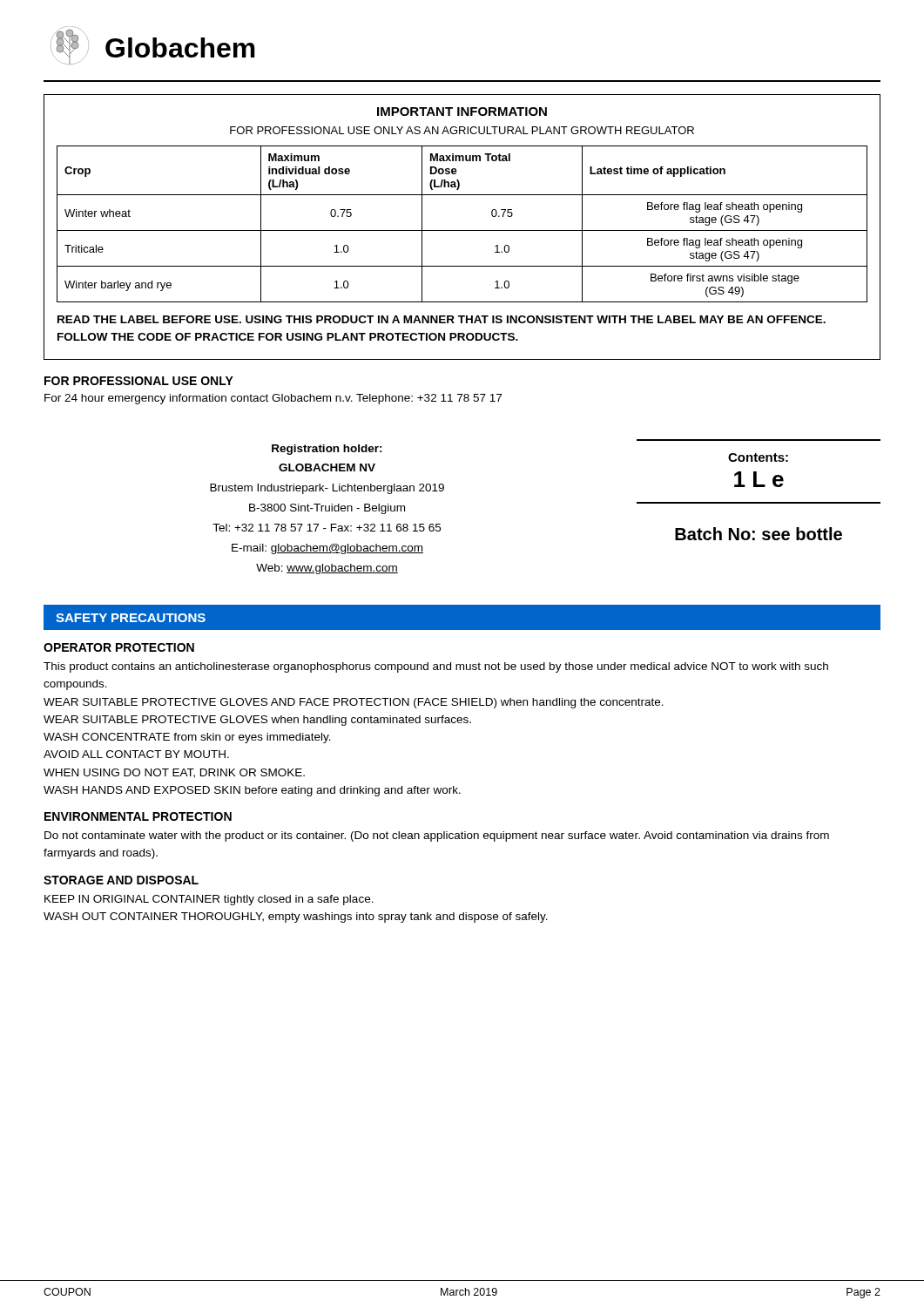Find the text block starting "FOR PROFESSIONAL USE ONLY"
Viewport: 924px width, 1307px height.
point(138,380)
